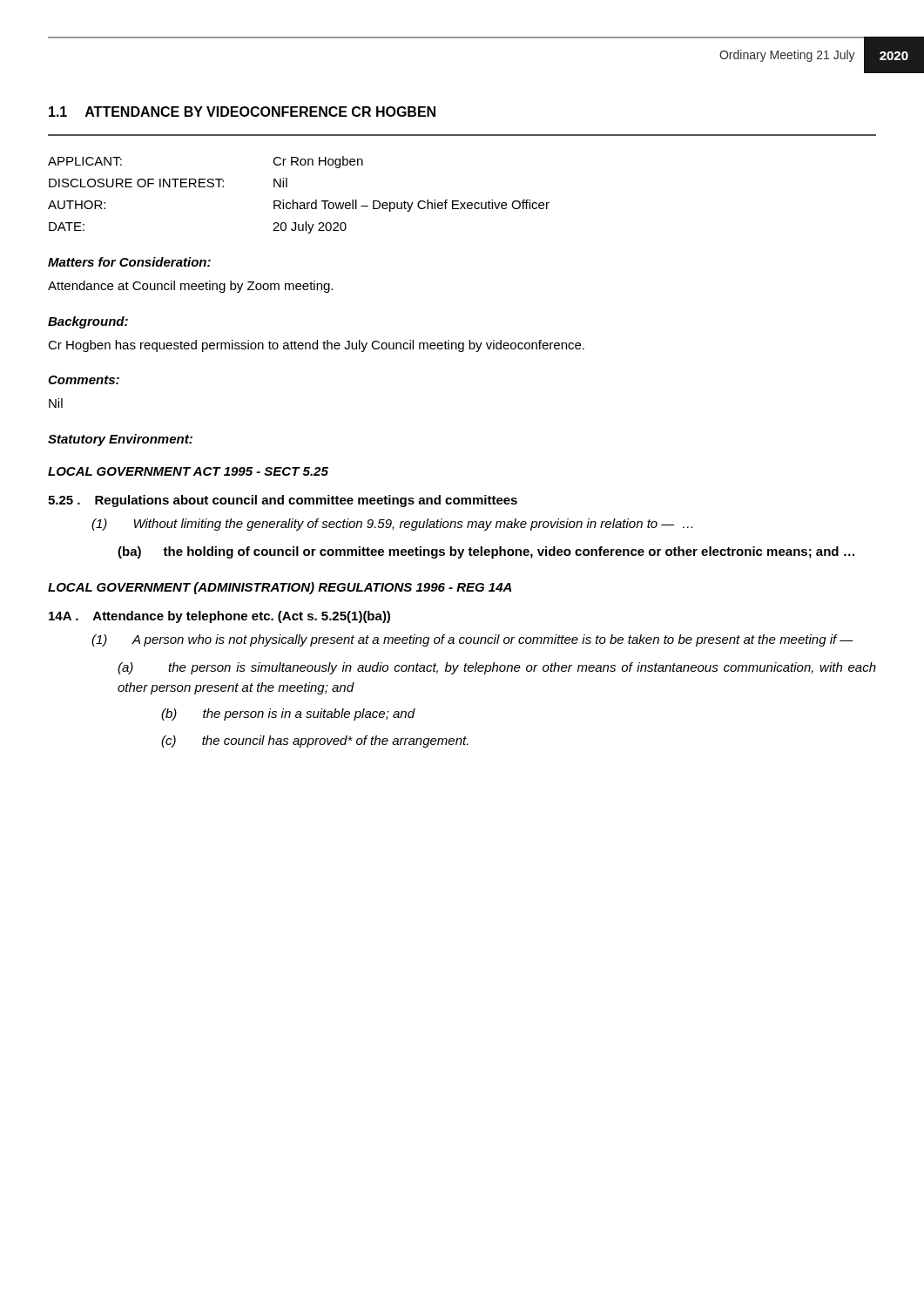The image size is (924, 1307).
Task: Locate the text "Attendance at Council meeting by Zoom meeting."
Action: [x=191, y=285]
